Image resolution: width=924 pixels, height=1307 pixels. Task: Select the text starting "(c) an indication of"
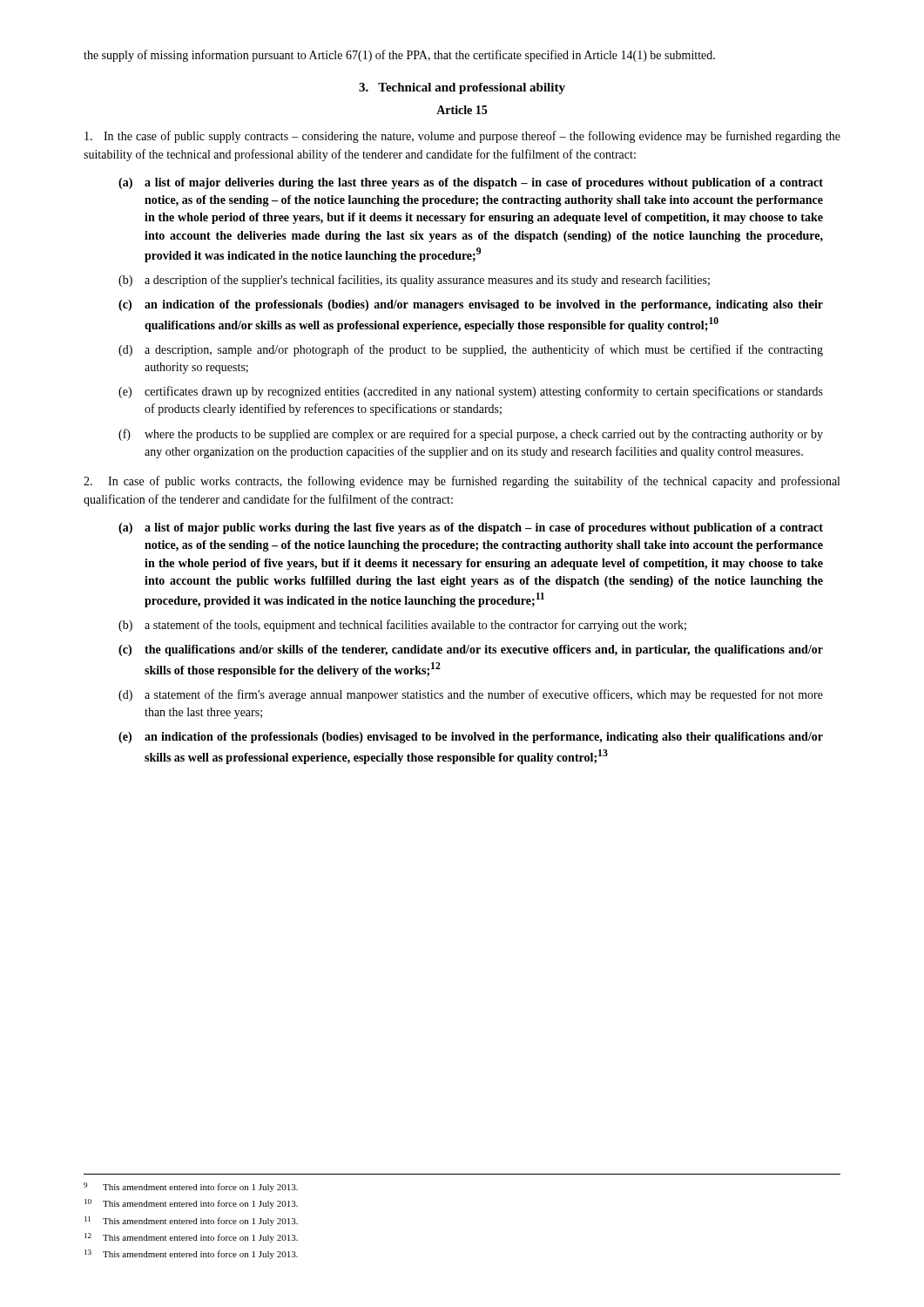coord(471,315)
